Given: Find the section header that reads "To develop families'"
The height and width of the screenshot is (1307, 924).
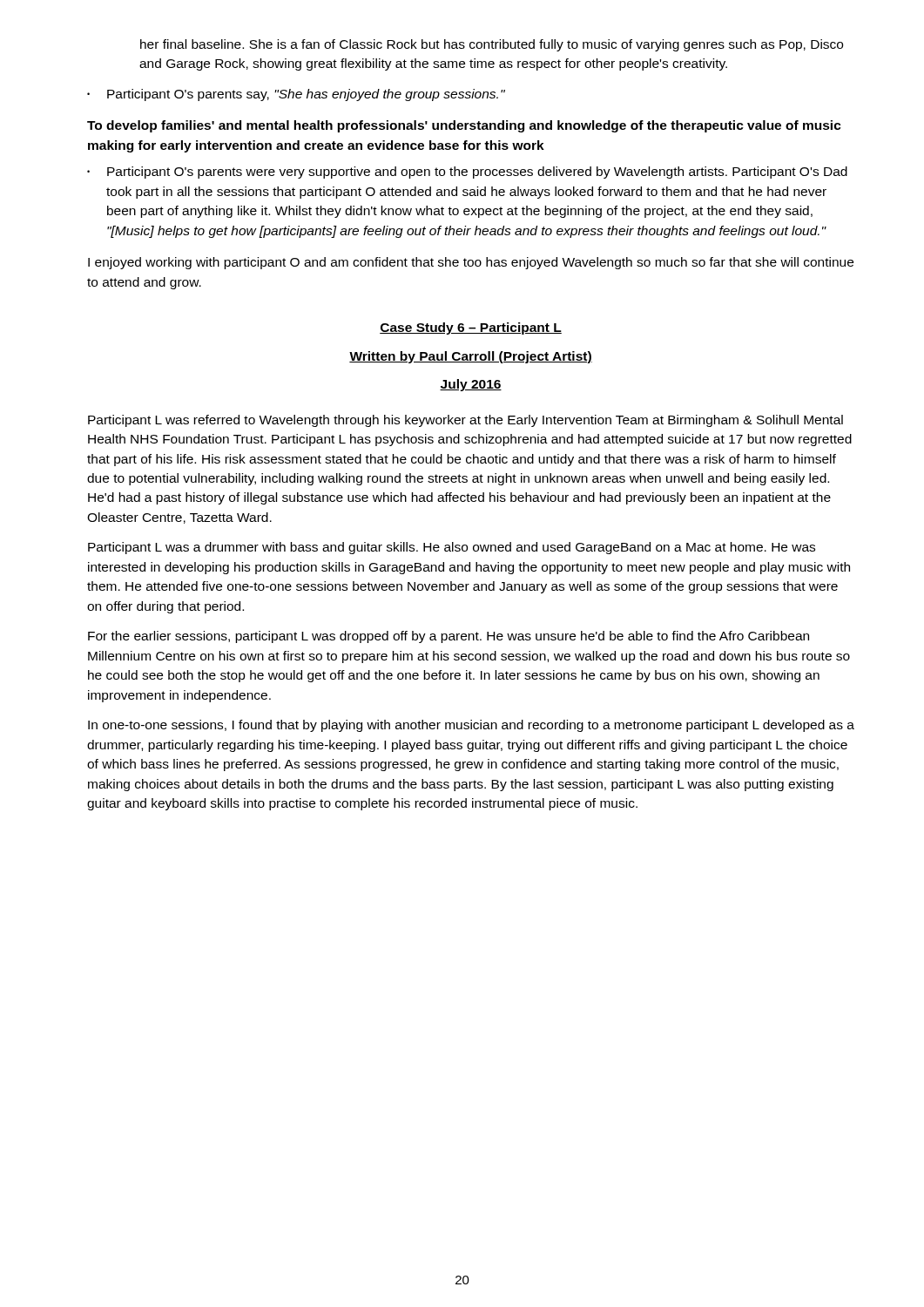Looking at the screenshot, I should 464,135.
